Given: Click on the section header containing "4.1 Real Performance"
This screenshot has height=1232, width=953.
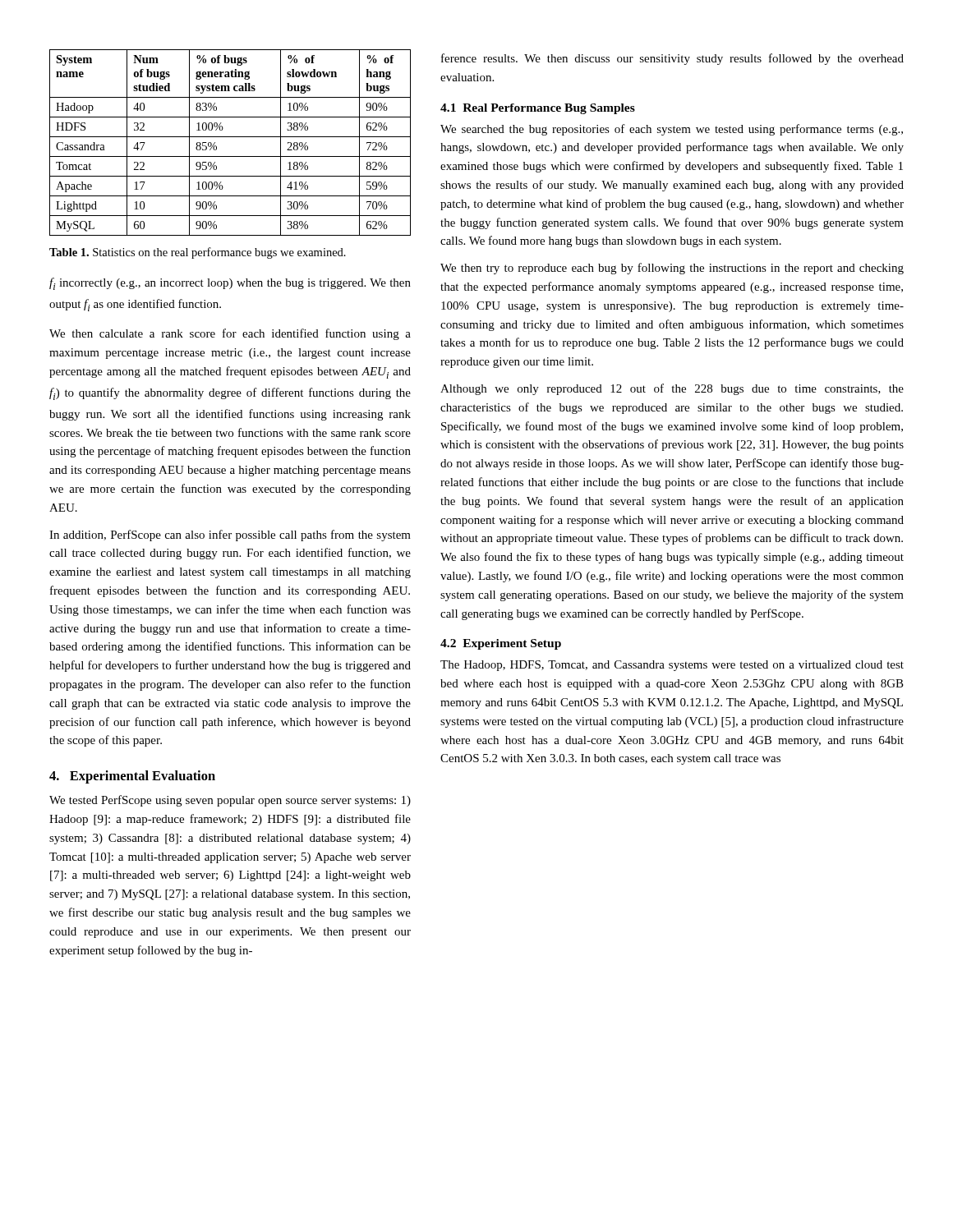Looking at the screenshot, I should pyautogui.click(x=538, y=107).
